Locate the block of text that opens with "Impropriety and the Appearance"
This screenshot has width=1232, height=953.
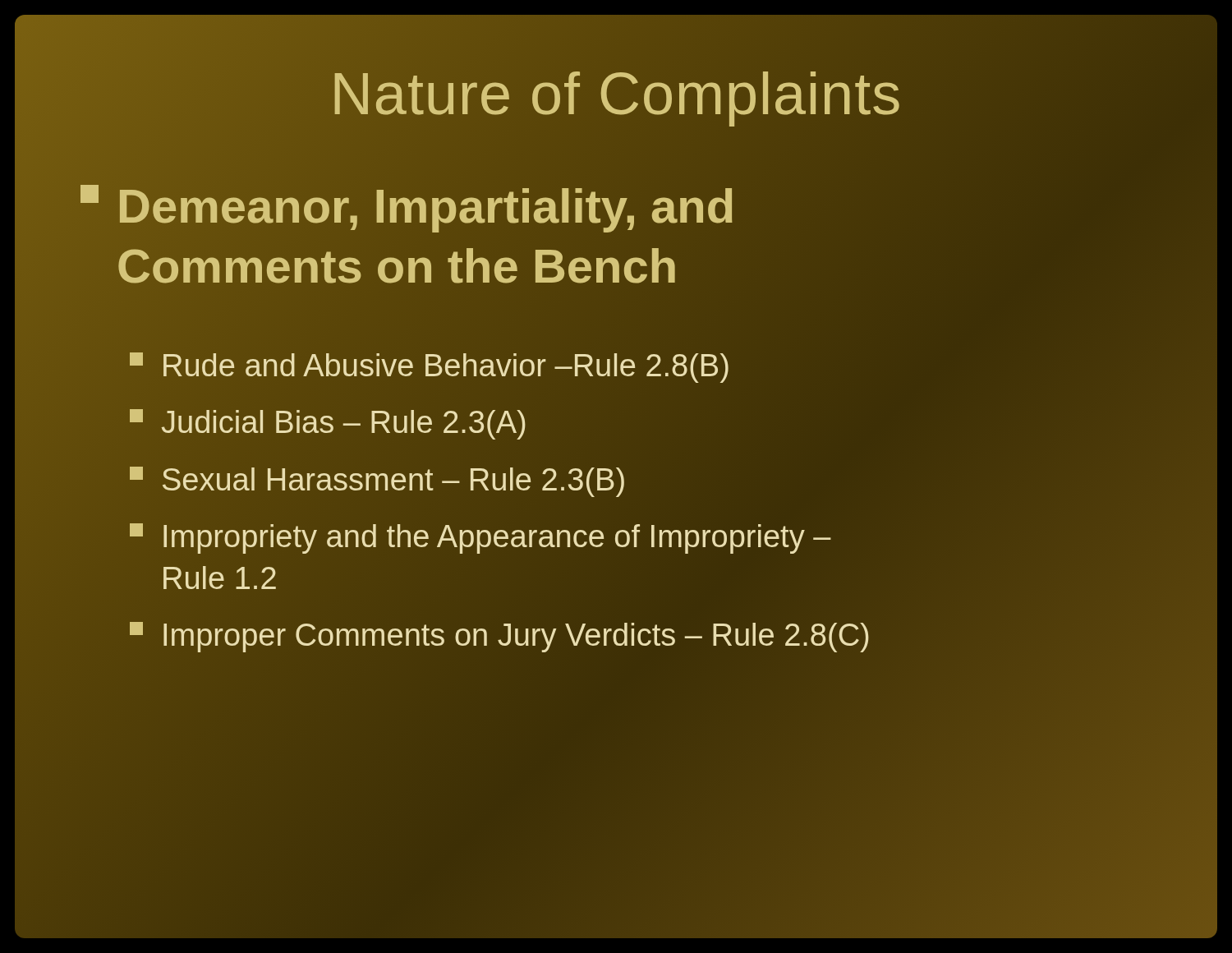click(480, 558)
